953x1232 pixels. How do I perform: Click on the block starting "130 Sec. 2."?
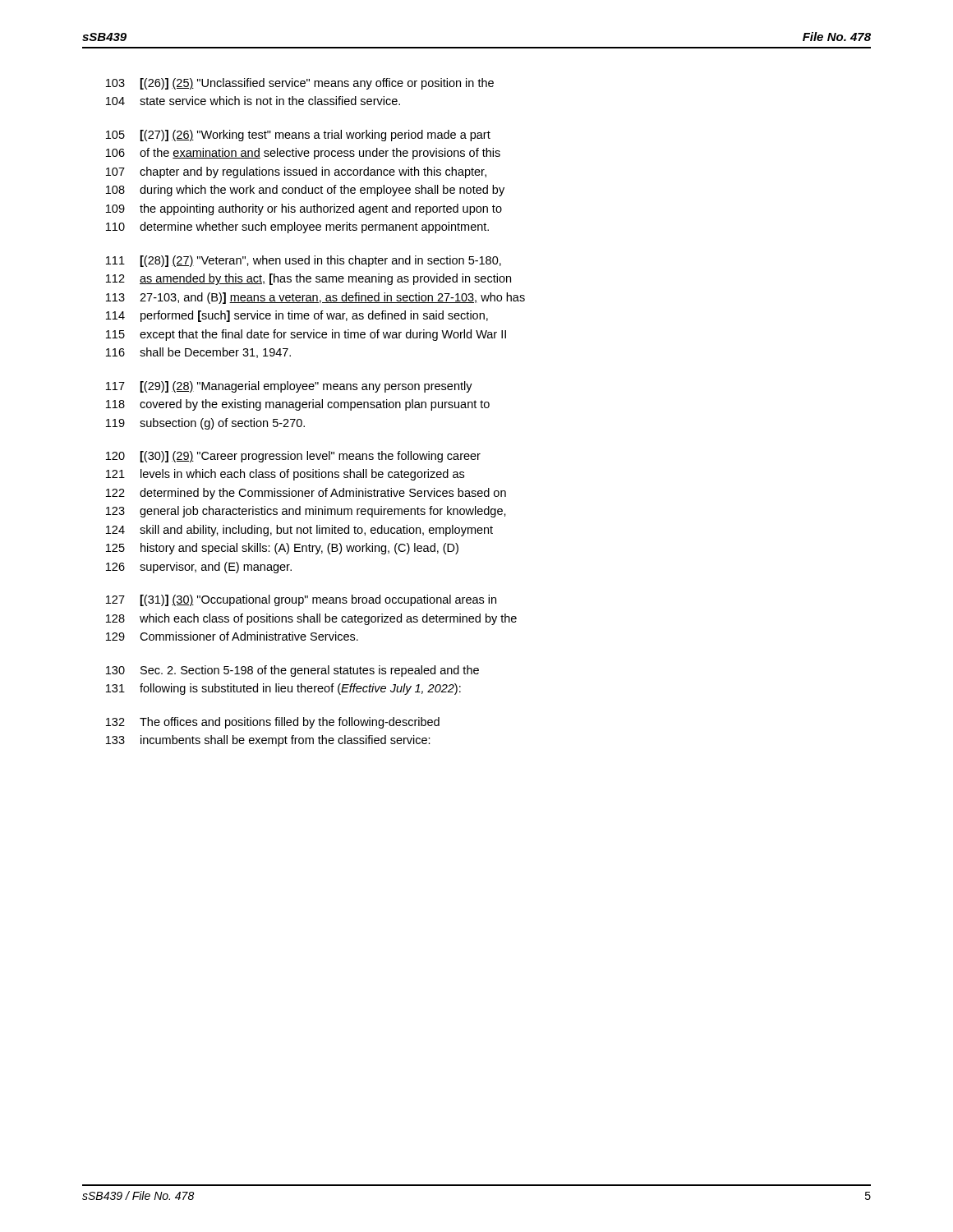coord(476,679)
